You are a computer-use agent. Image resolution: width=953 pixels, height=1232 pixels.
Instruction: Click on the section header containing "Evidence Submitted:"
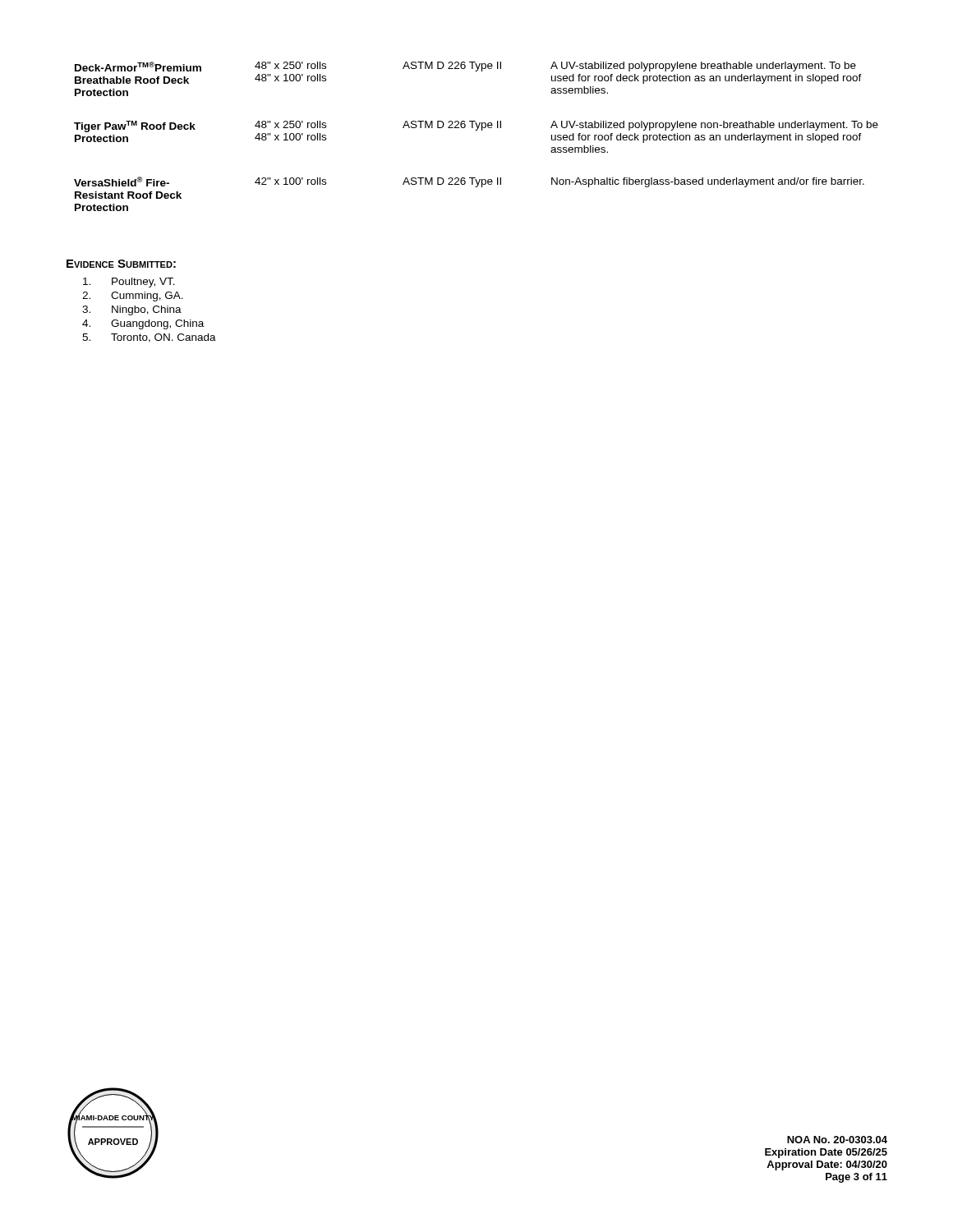(121, 263)
